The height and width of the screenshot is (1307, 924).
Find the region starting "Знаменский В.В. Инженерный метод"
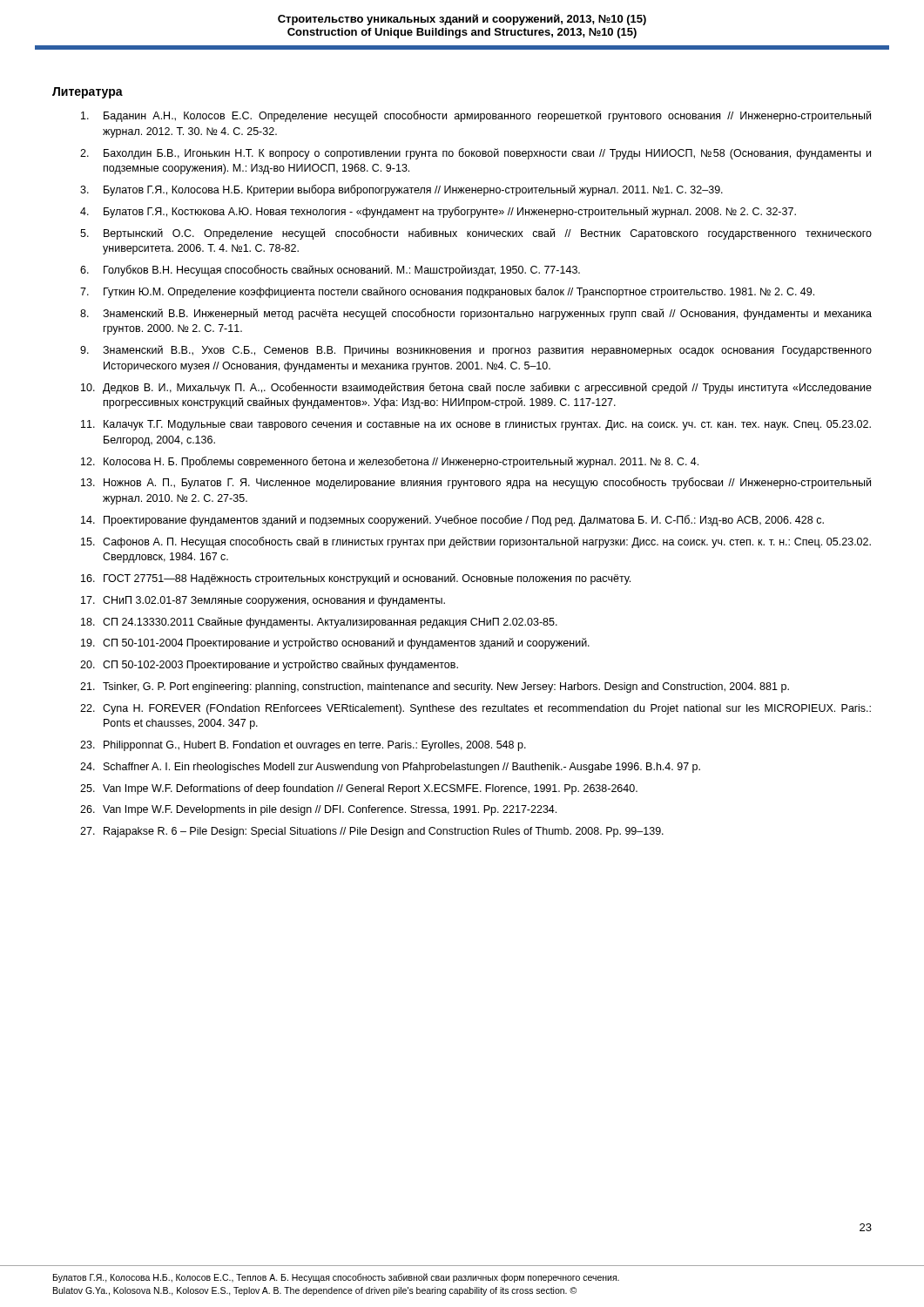pyautogui.click(x=487, y=322)
